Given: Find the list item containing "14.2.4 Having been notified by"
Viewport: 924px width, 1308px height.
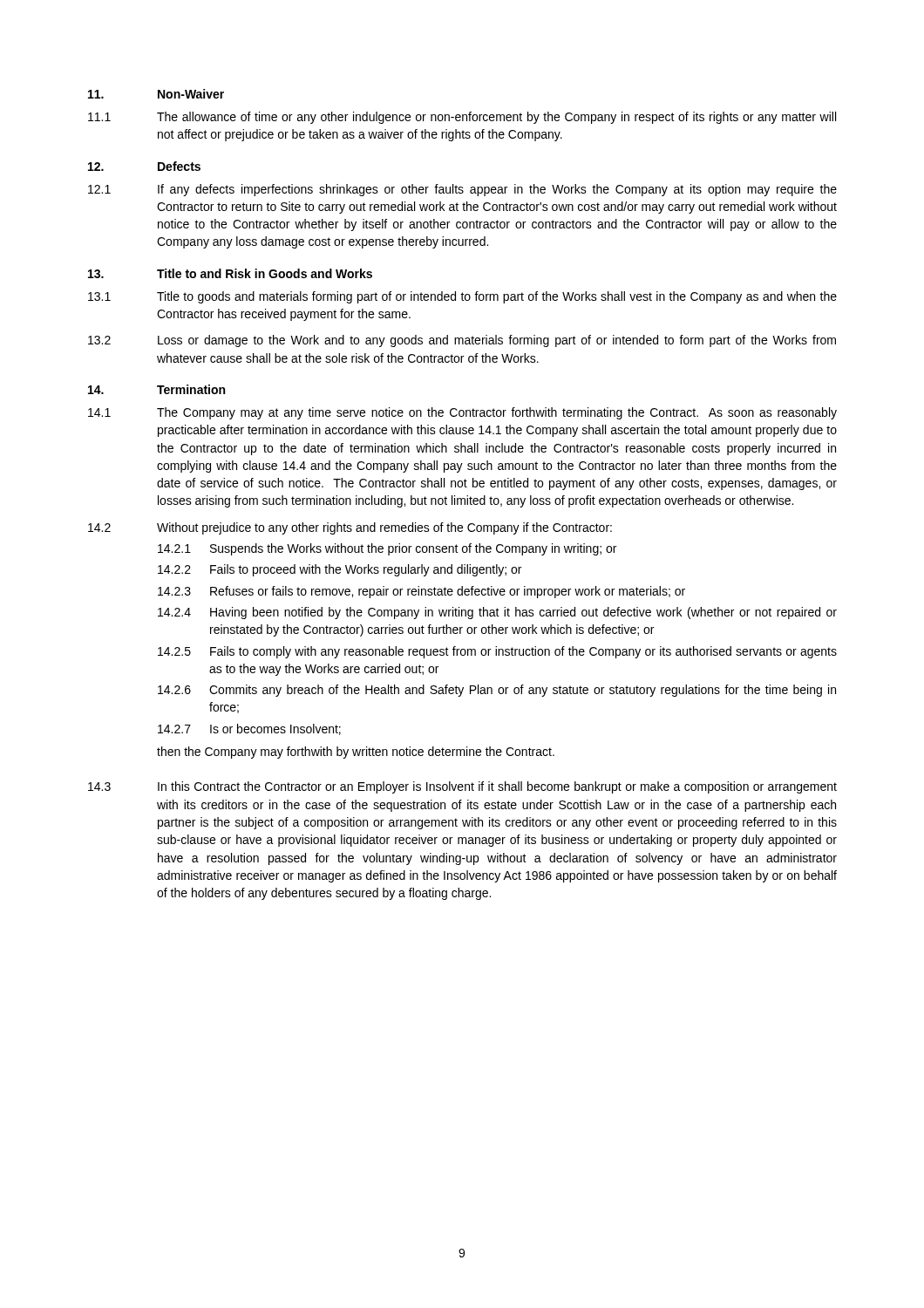Looking at the screenshot, I should coord(497,621).
